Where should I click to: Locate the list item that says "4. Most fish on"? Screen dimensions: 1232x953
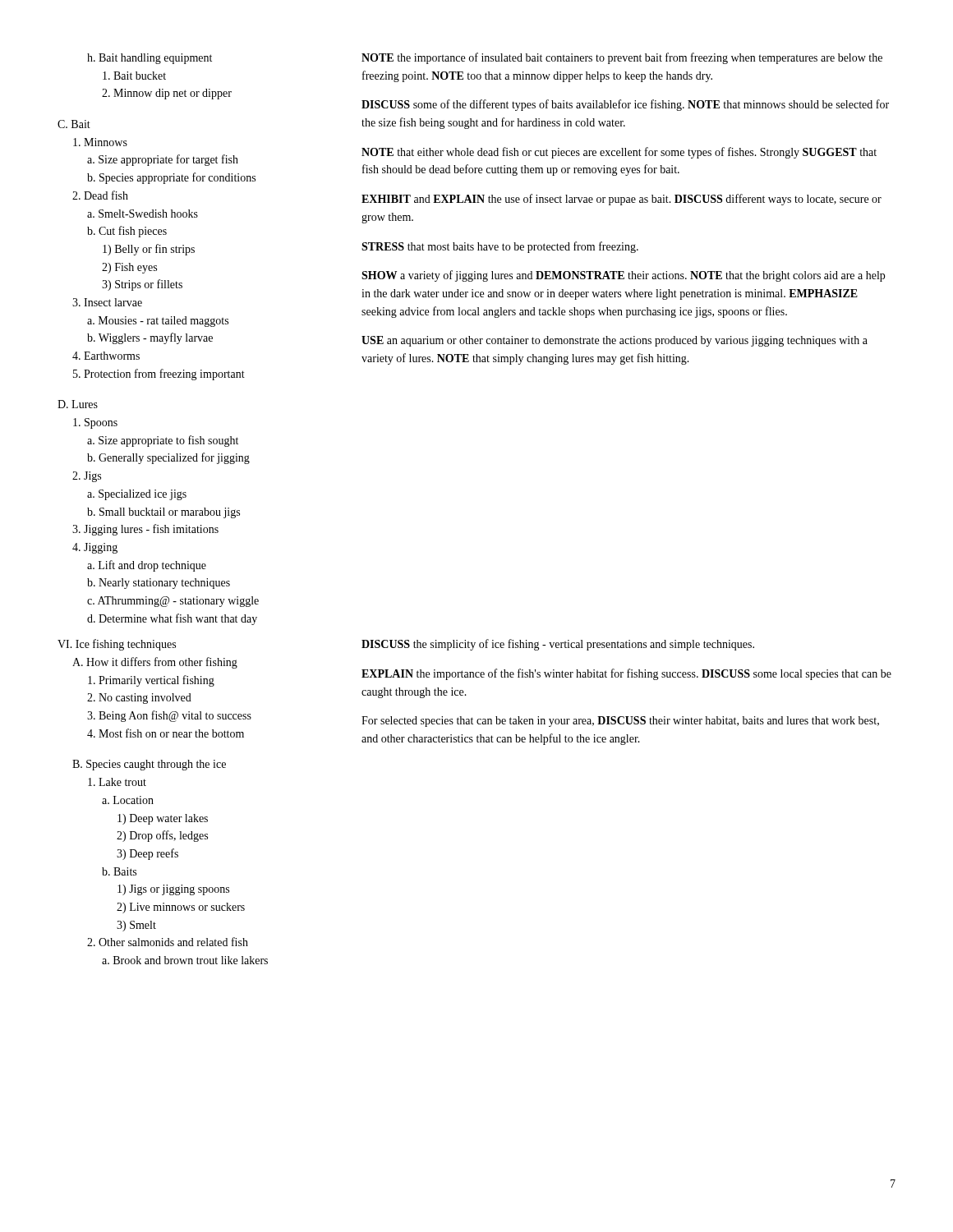click(x=166, y=734)
